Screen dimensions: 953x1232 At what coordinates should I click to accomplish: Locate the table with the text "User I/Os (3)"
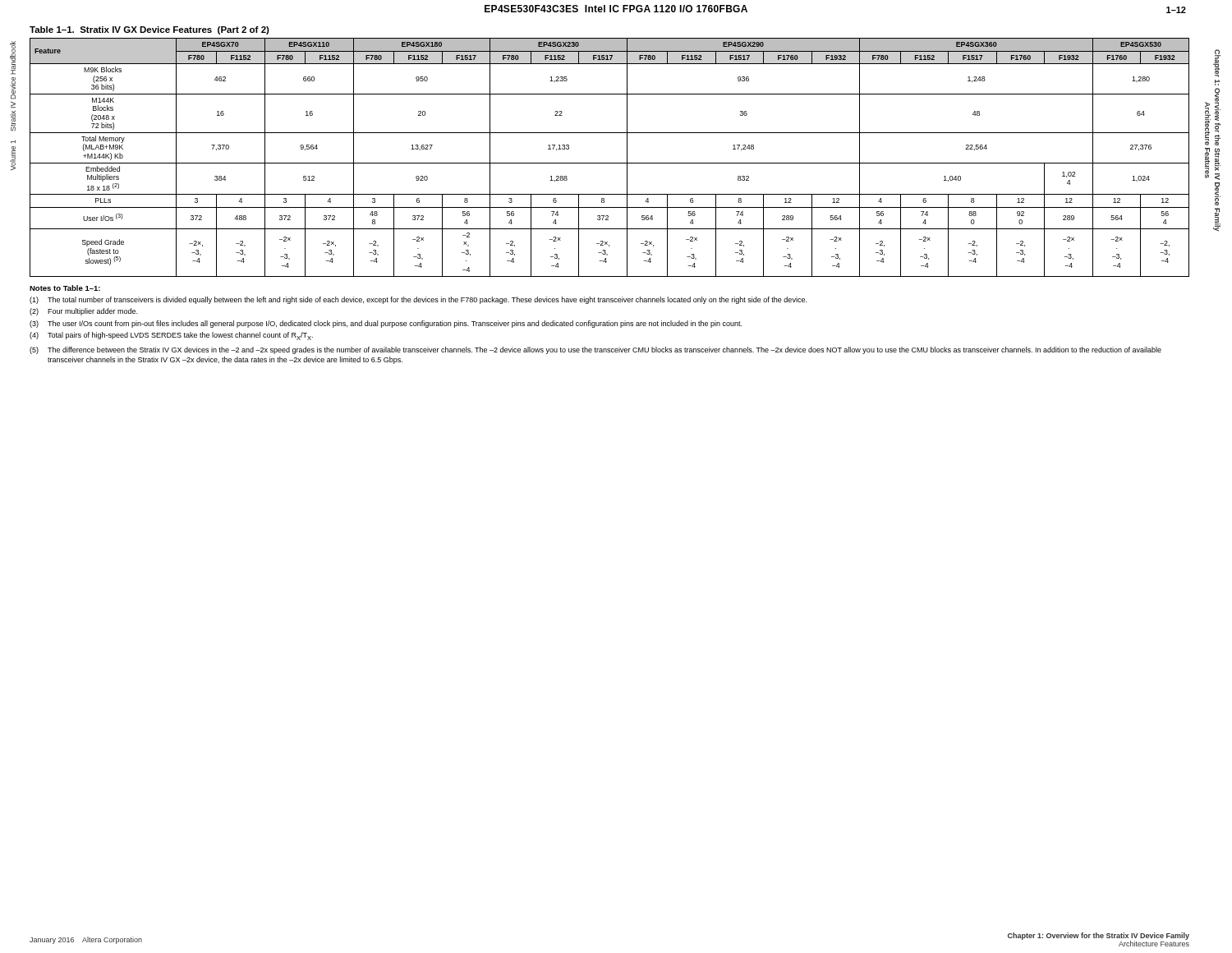pos(609,157)
